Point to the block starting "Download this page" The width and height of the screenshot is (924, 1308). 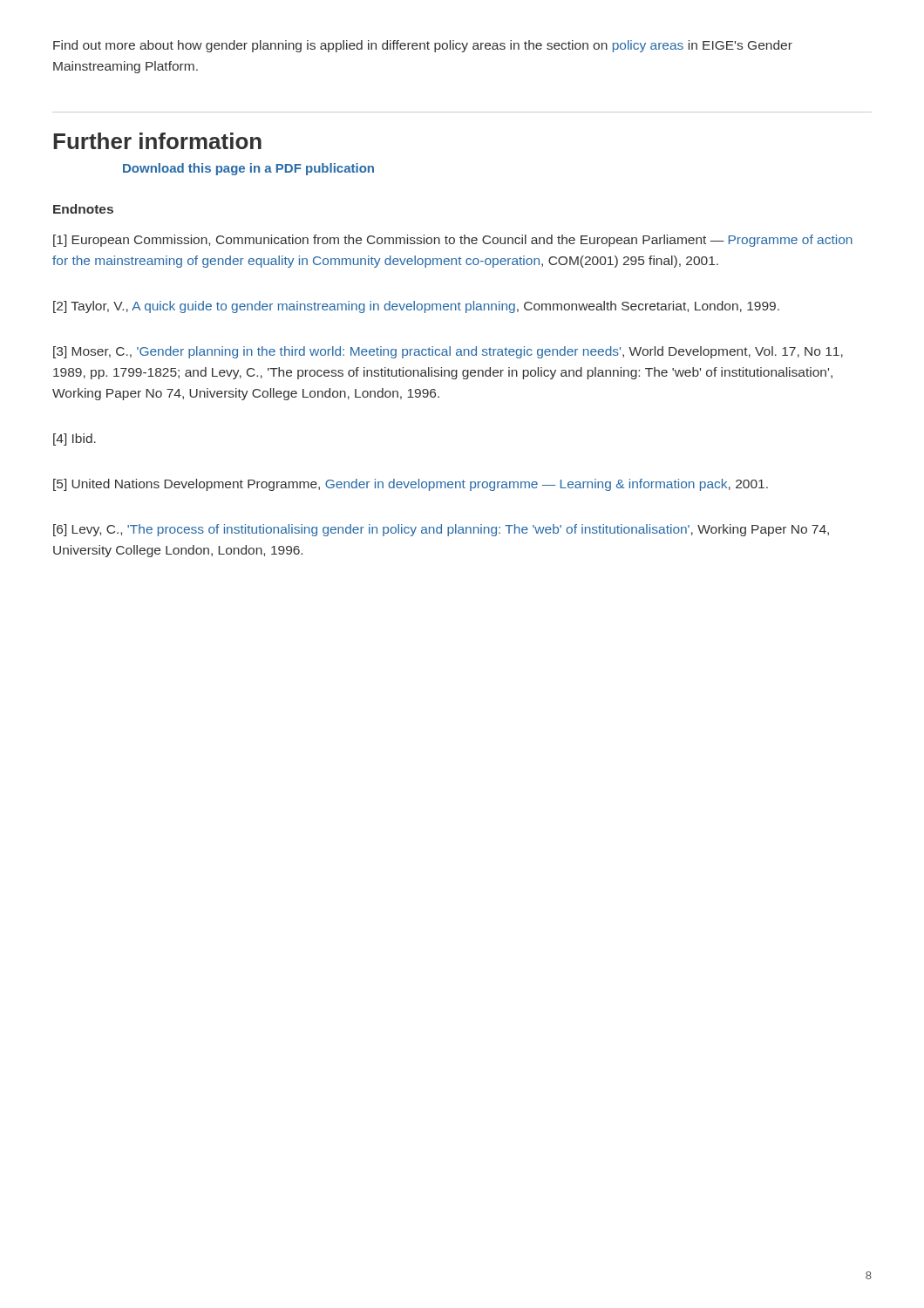click(248, 169)
